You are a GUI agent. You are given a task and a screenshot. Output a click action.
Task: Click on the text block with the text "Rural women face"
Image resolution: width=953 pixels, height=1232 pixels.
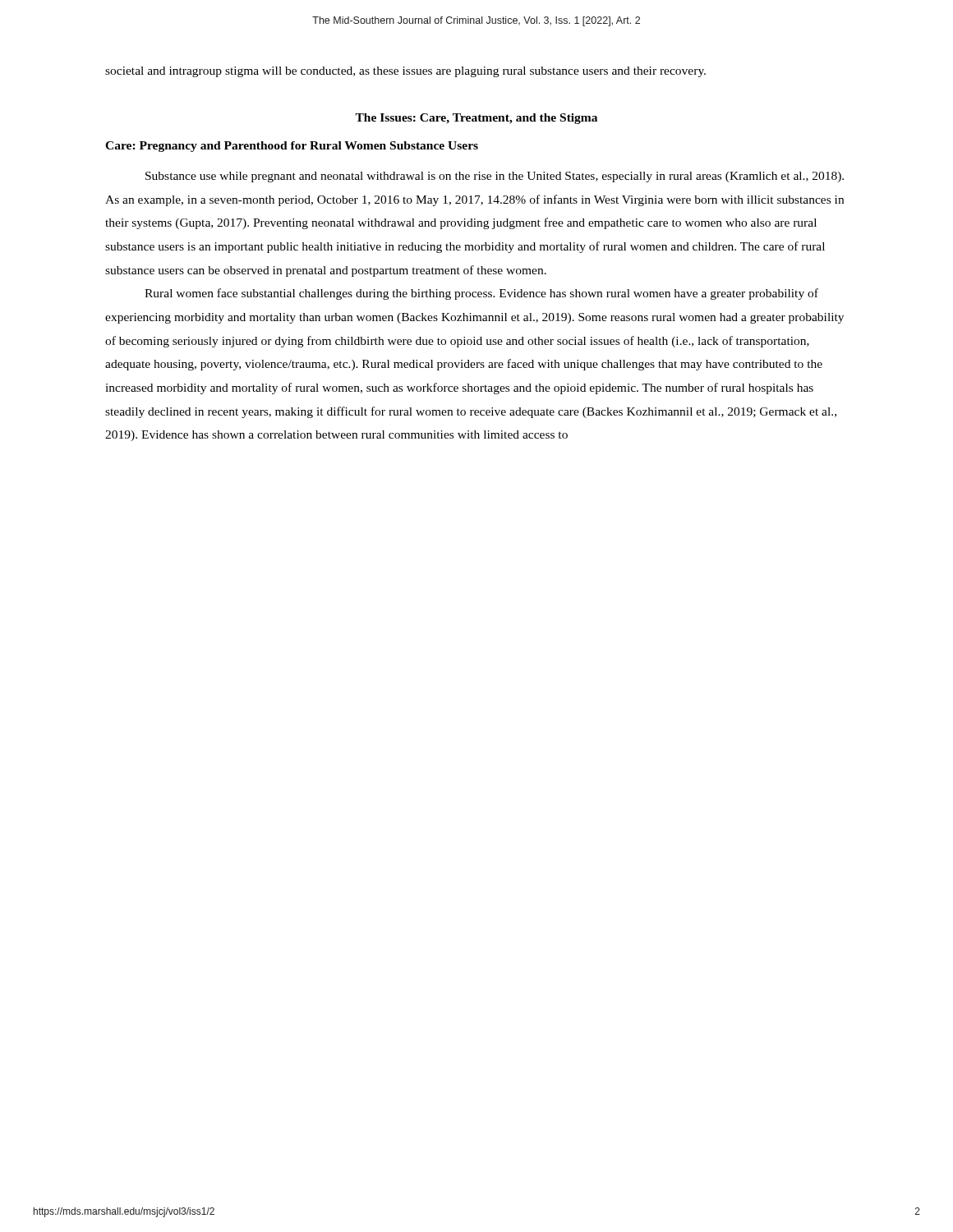pyautogui.click(x=475, y=364)
